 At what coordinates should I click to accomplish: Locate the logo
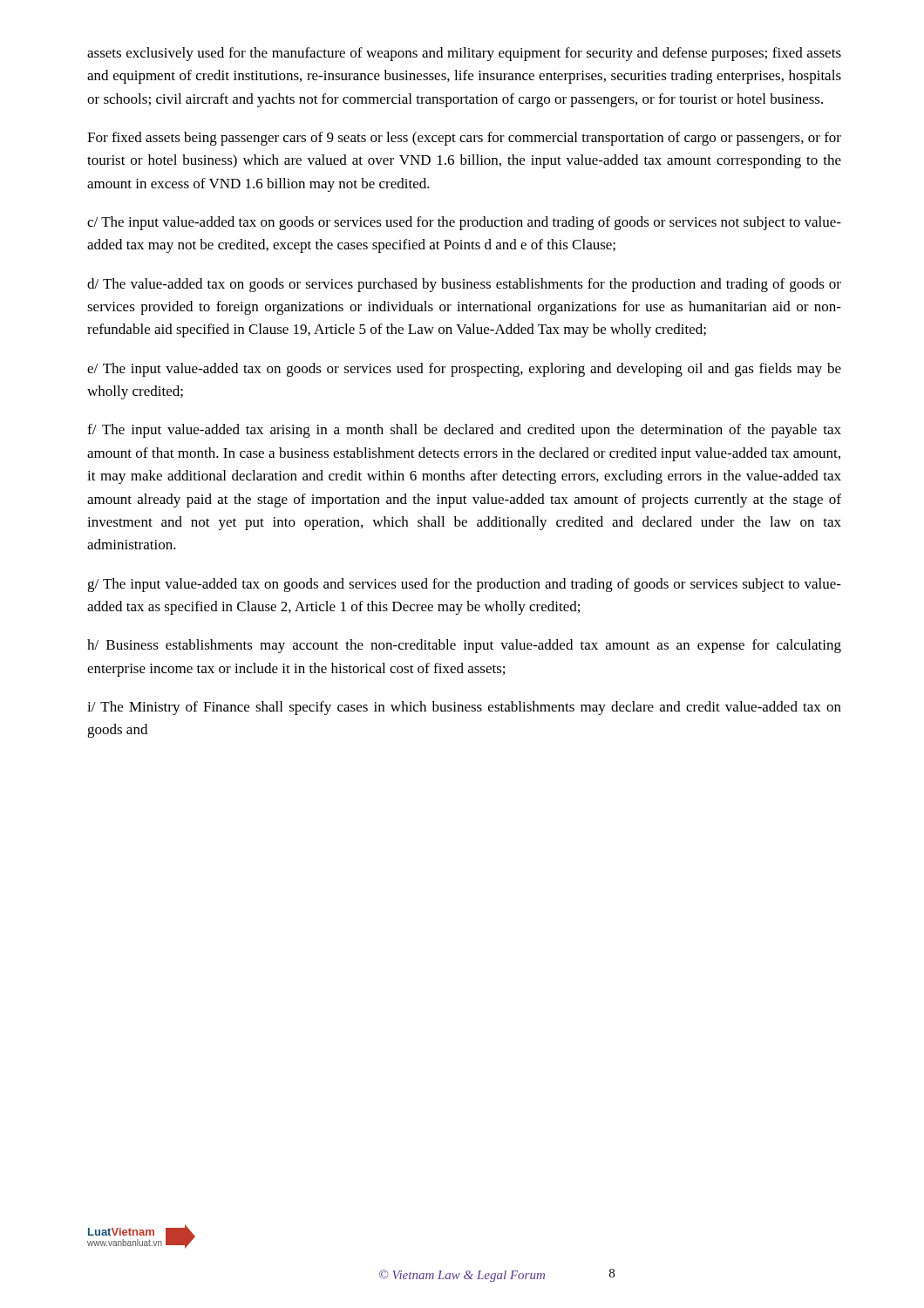[141, 1237]
